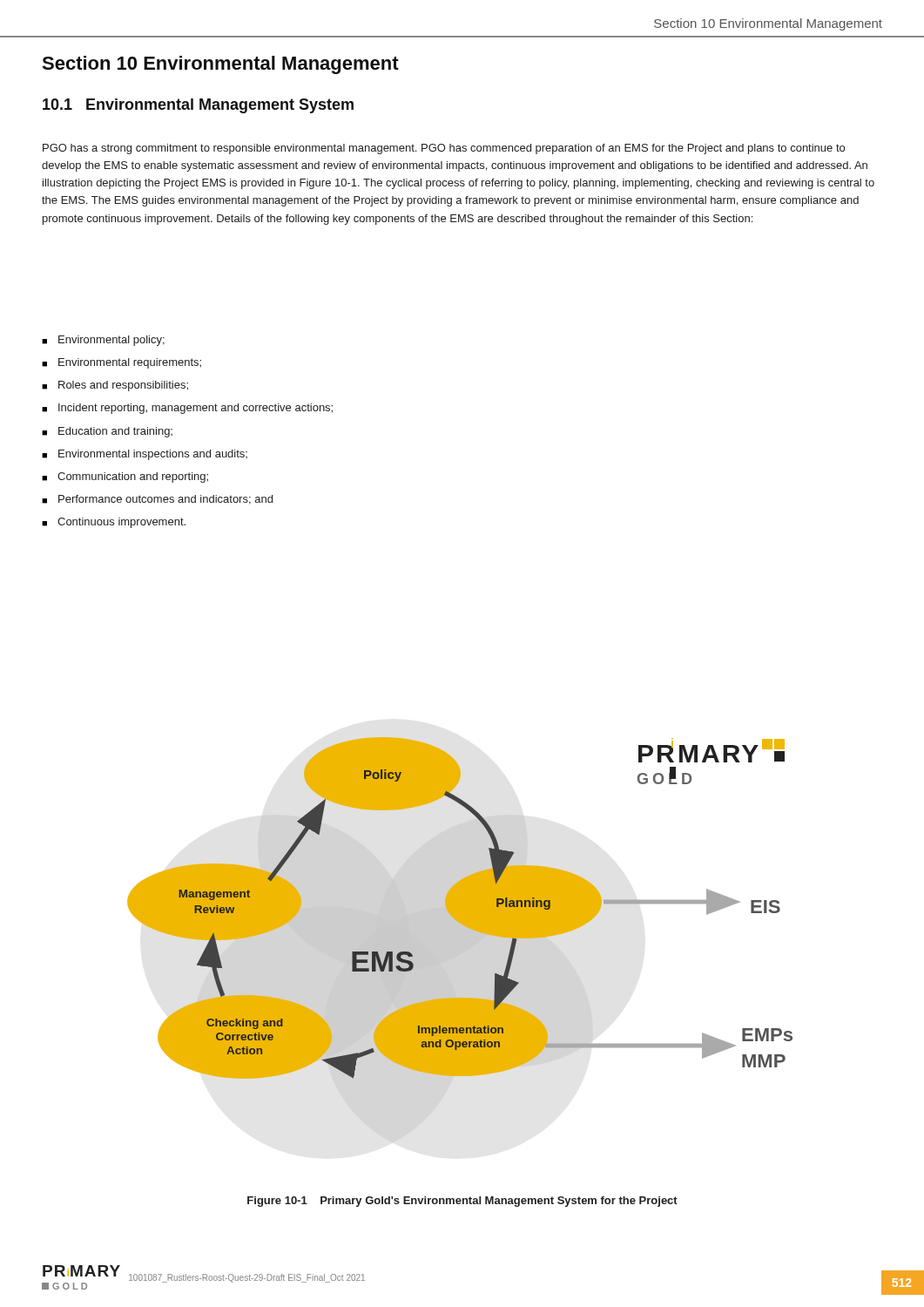Click where it says "■ Communication and reporting;"
Image resolution: width=924 pixels, height=1307 pixels.
125,477
